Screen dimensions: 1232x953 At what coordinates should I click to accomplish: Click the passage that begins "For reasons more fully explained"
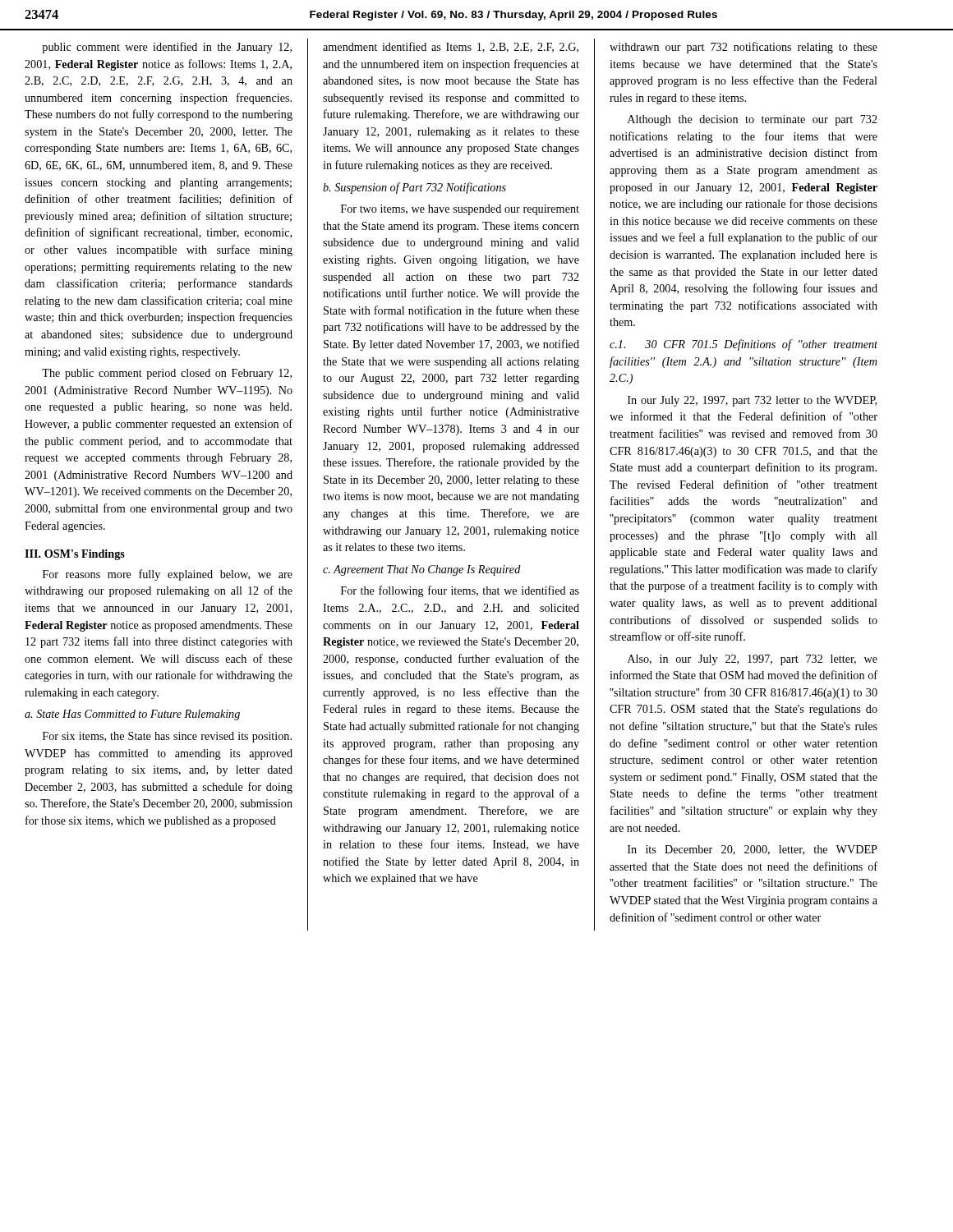(x=159, y=633)
